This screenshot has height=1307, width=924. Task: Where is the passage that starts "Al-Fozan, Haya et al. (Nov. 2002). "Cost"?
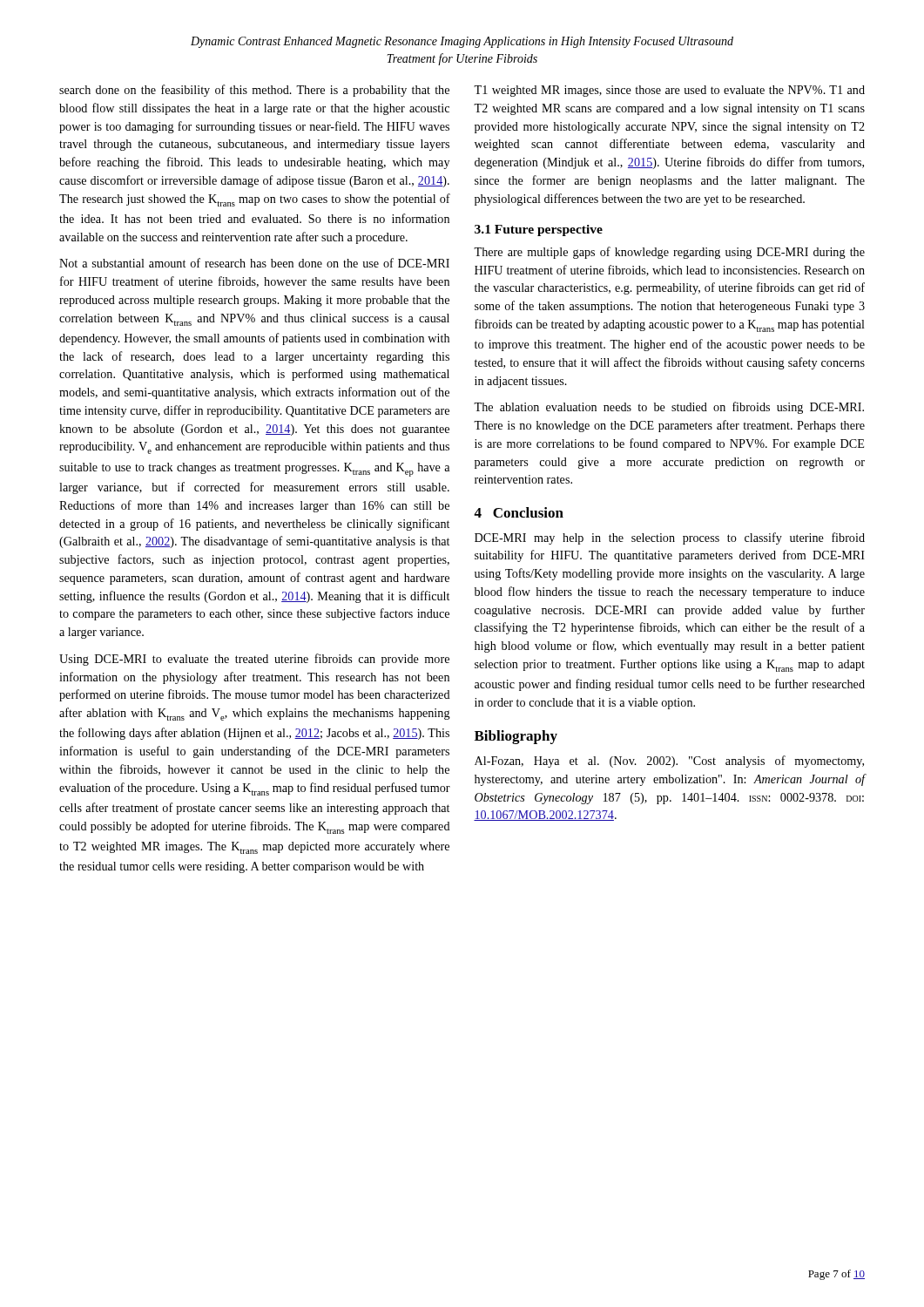pyautogui.click(x=669, y=788)
